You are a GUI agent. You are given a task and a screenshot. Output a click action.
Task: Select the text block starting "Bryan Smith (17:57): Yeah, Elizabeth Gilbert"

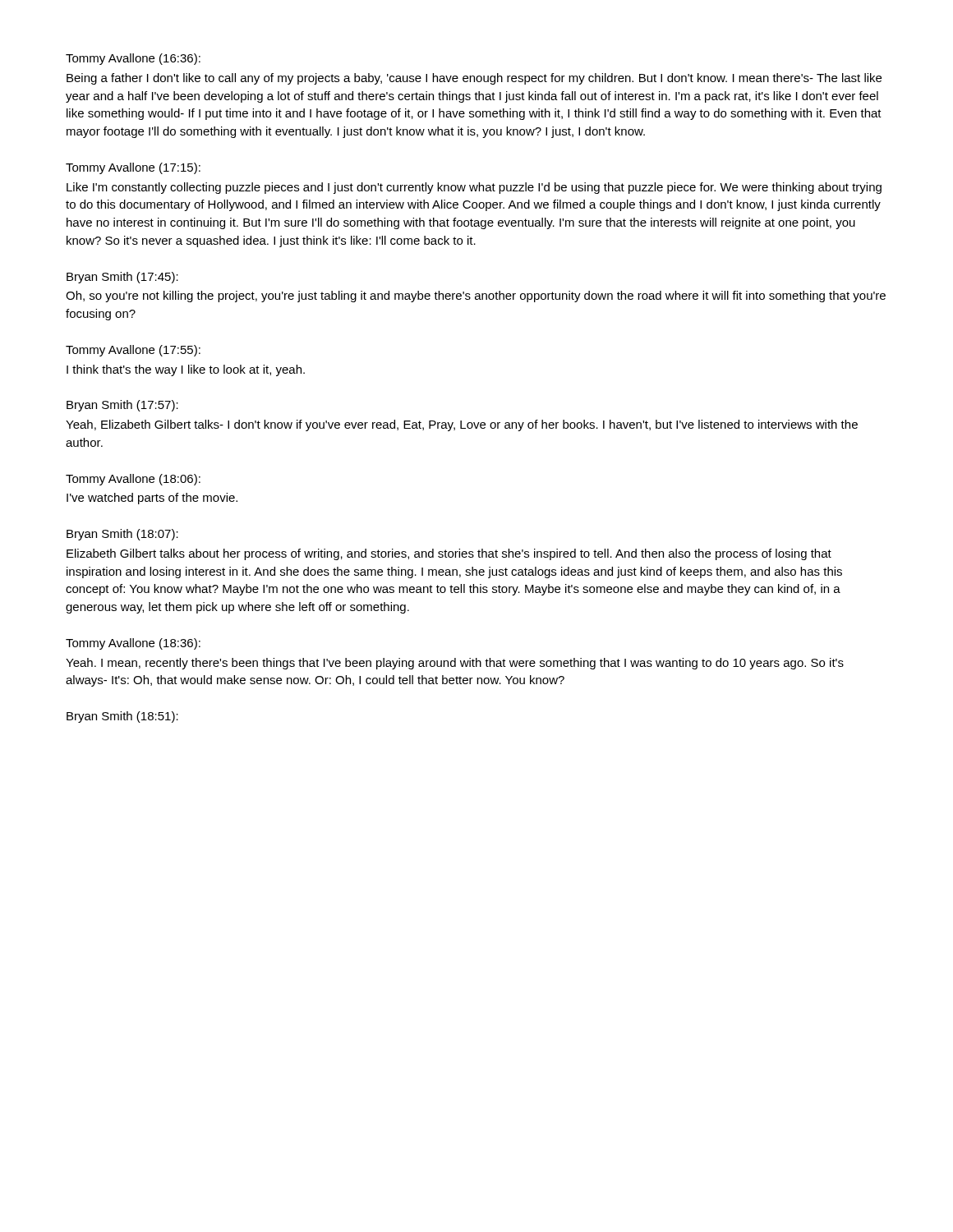(476, 424)
